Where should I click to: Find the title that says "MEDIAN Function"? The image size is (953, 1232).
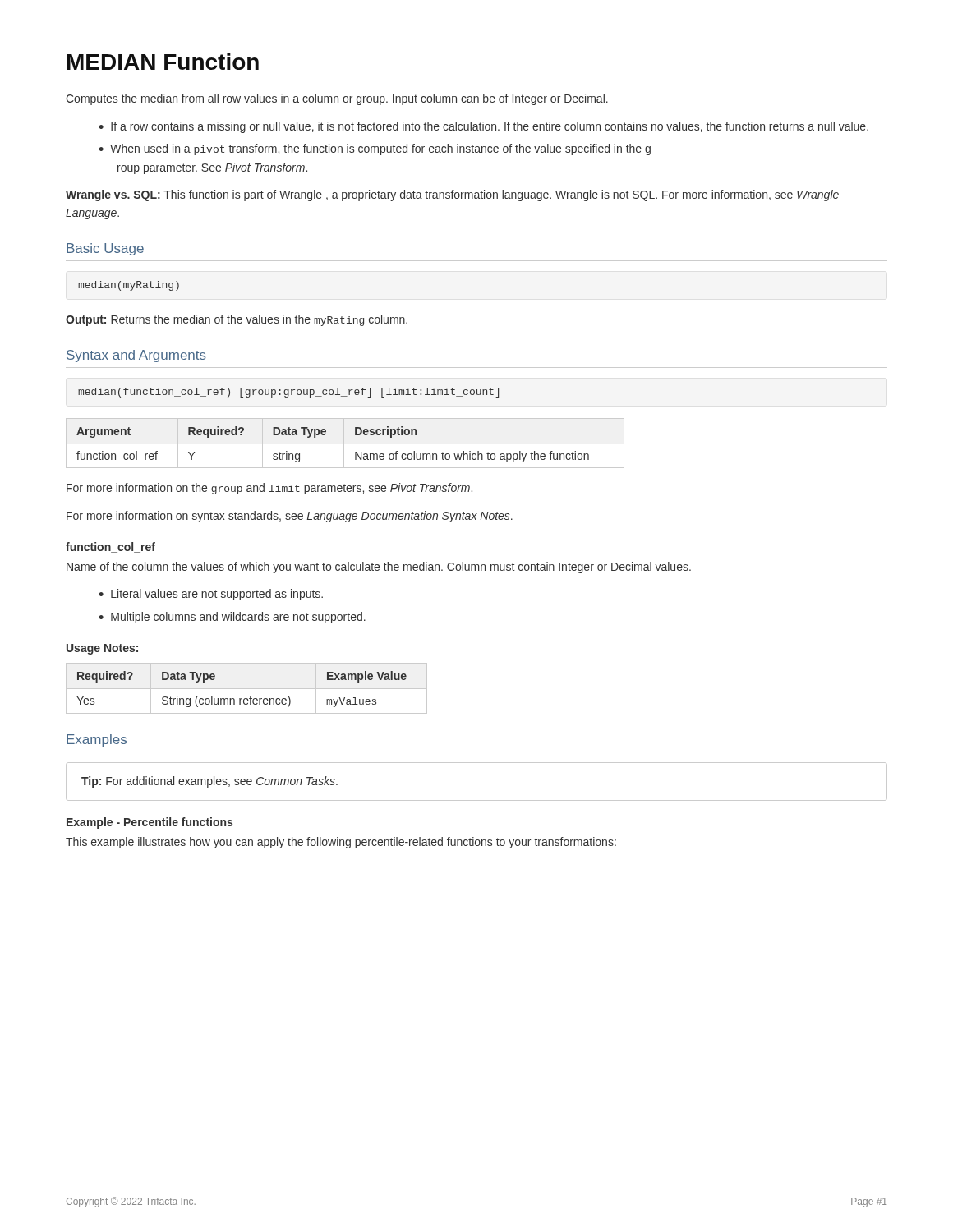[x=163, y=62]
